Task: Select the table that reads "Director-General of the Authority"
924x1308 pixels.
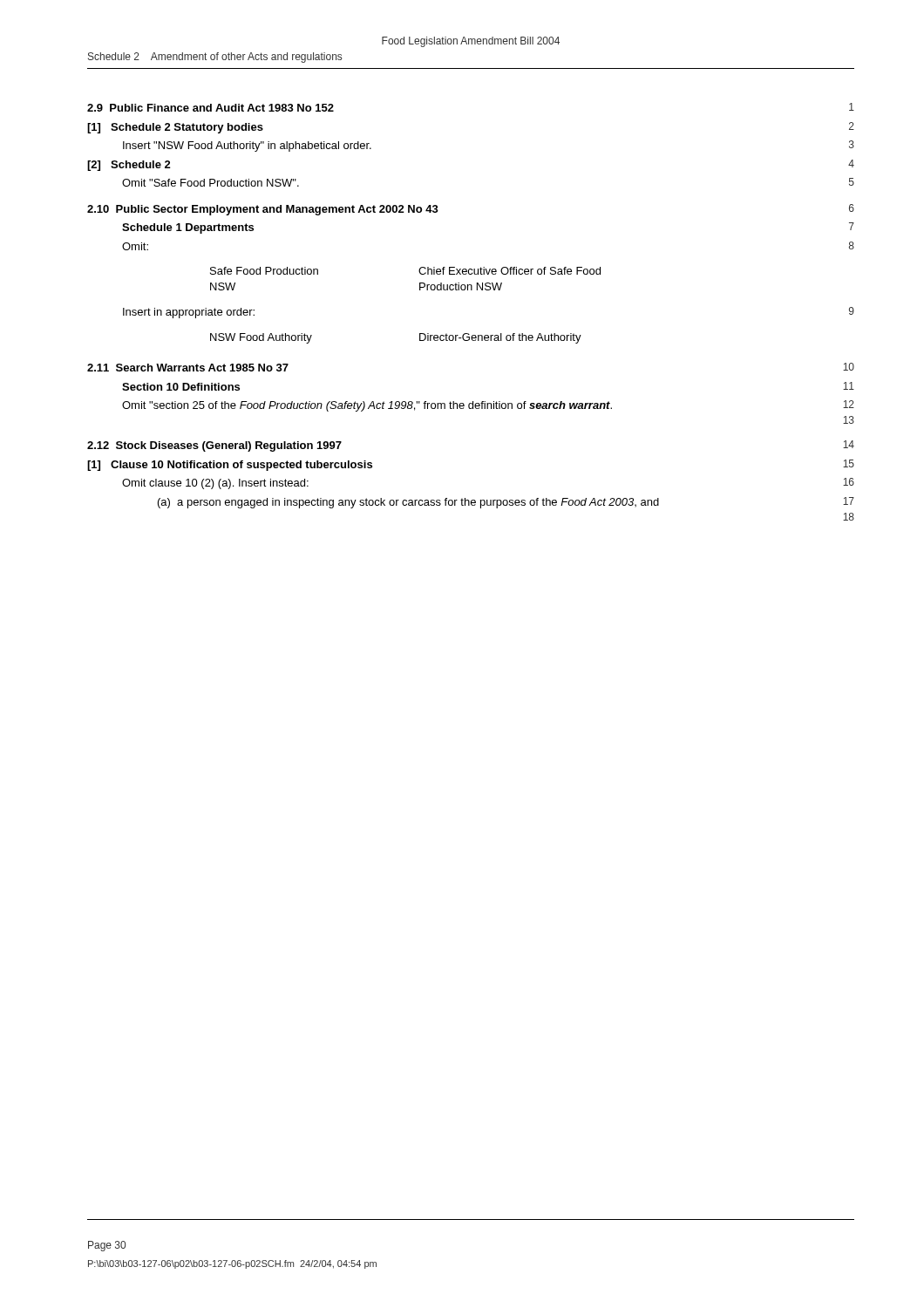Action: tap(532, 337)
